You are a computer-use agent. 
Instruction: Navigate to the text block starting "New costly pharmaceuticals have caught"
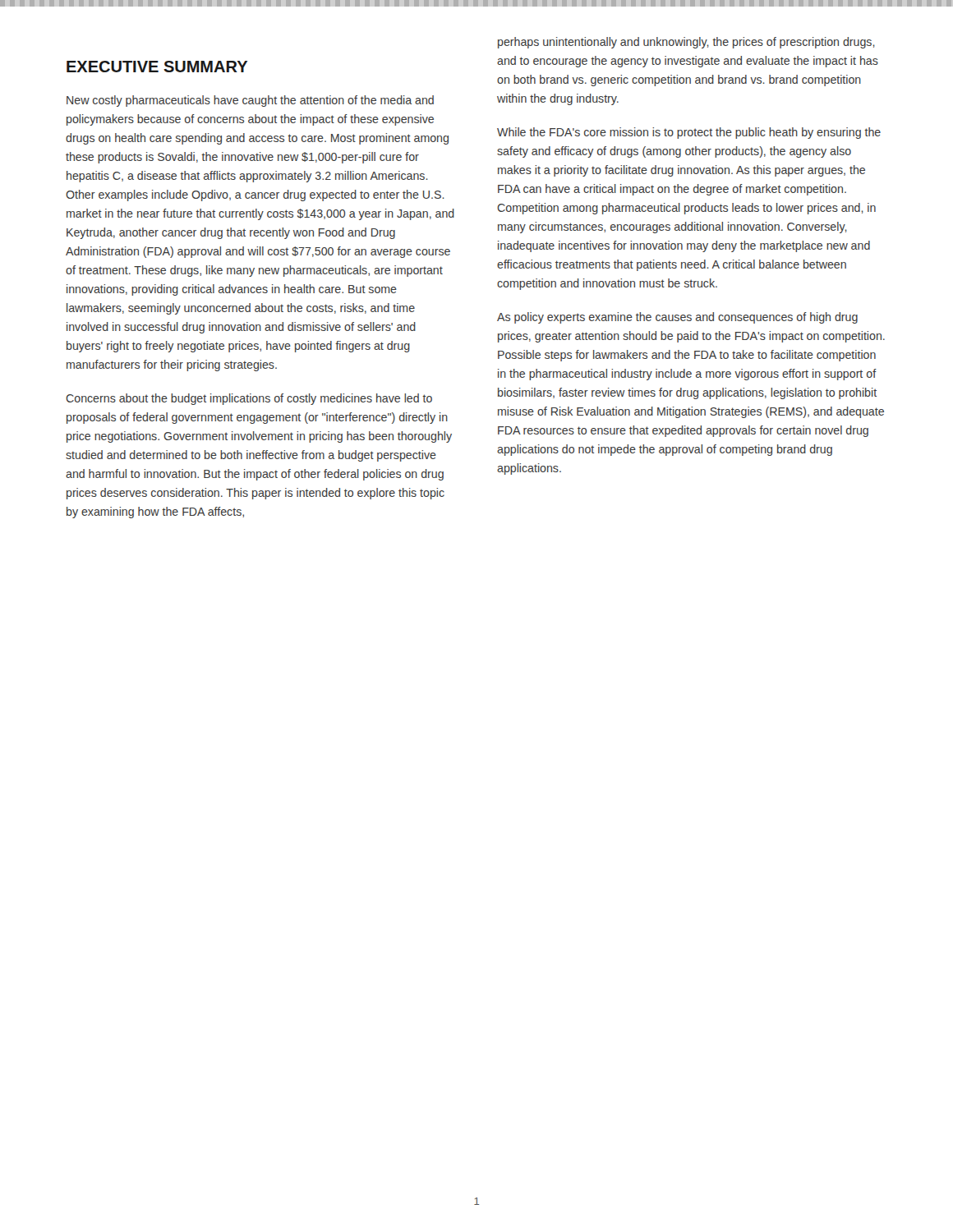point(260,232)
